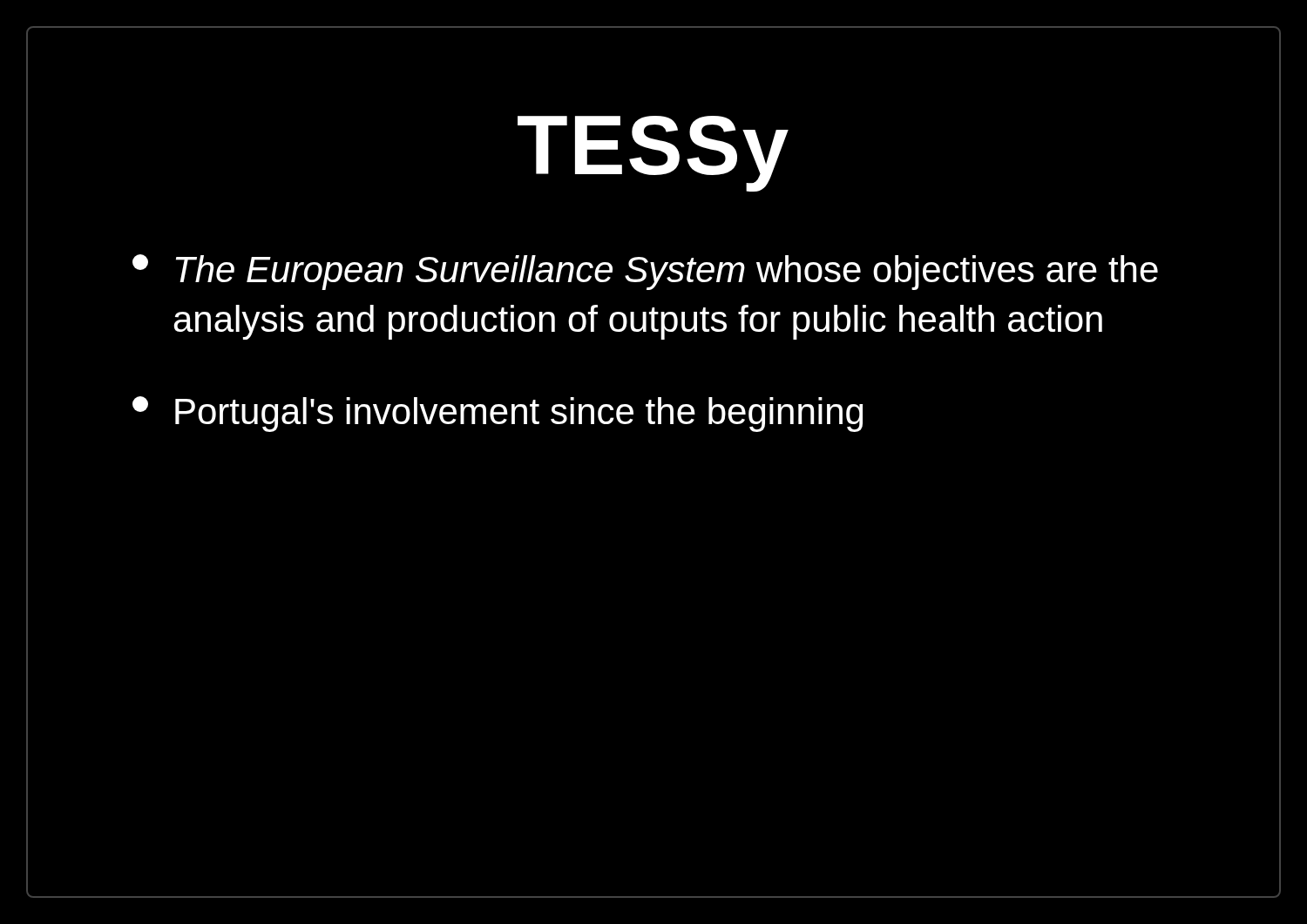Screen dimensions: 924x1307
Task: Find the title
Action: 654,145
